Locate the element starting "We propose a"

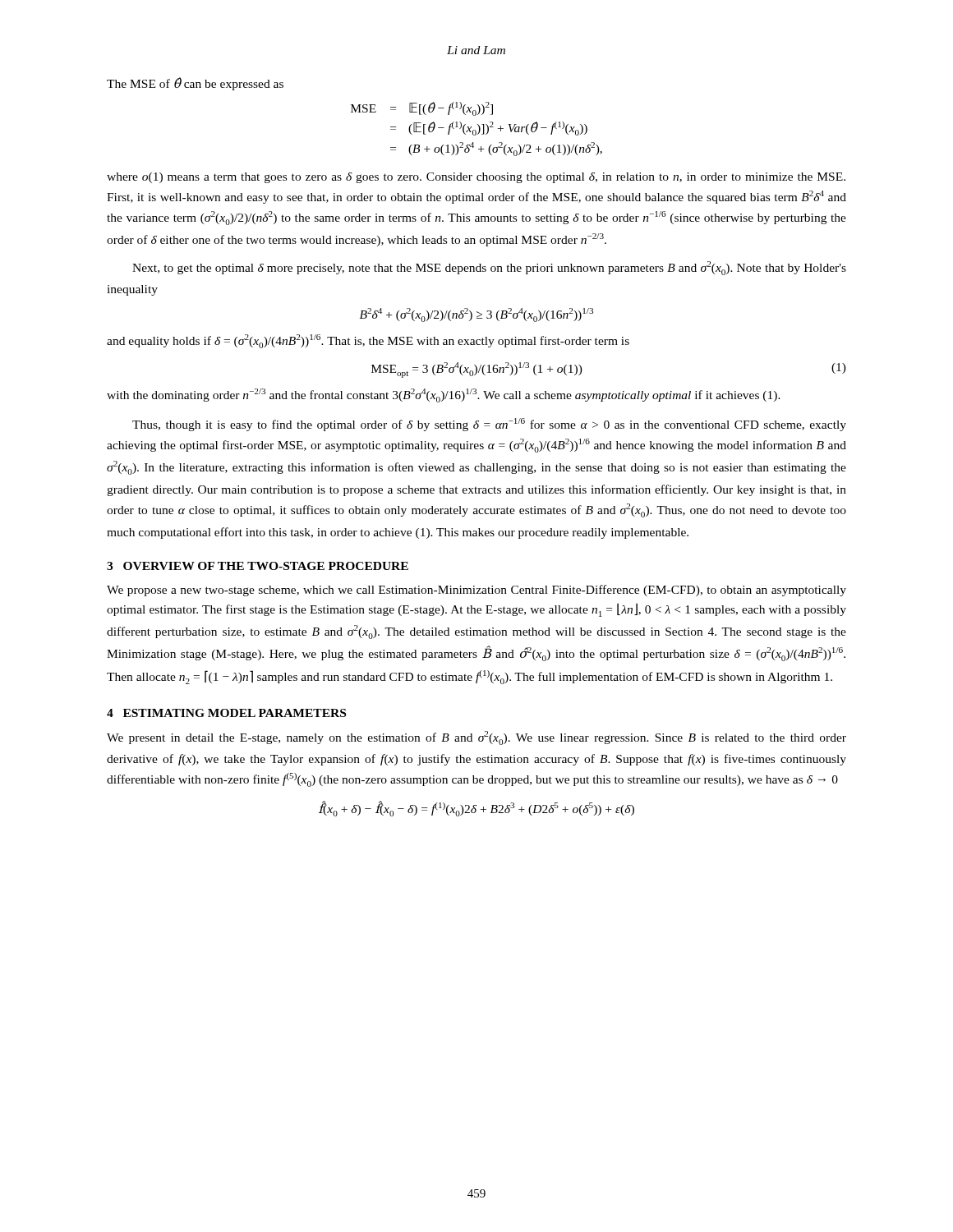[x=476, y=634]
